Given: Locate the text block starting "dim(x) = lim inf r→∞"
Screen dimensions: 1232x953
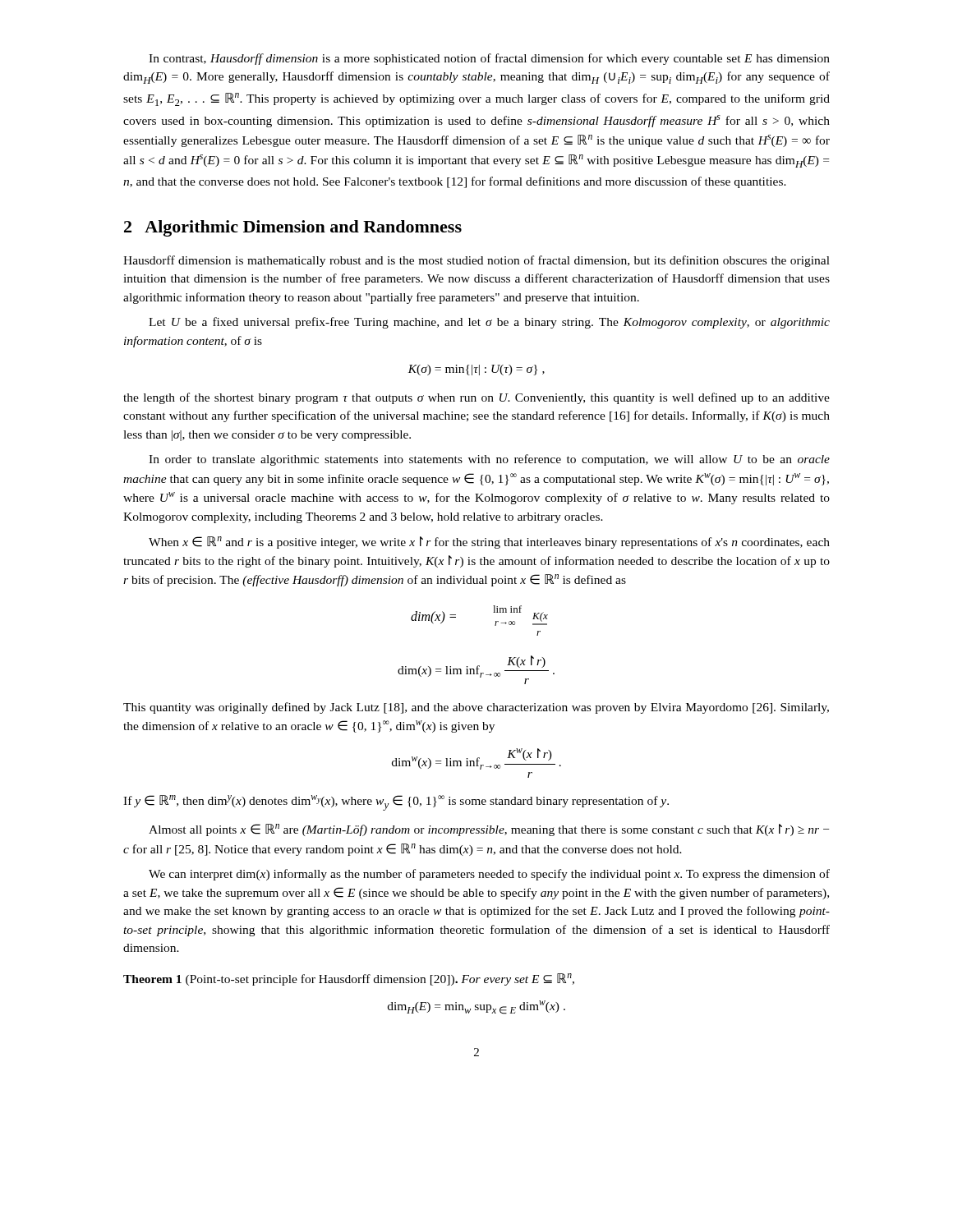Looking at the screenshot, I should point(484,621).
